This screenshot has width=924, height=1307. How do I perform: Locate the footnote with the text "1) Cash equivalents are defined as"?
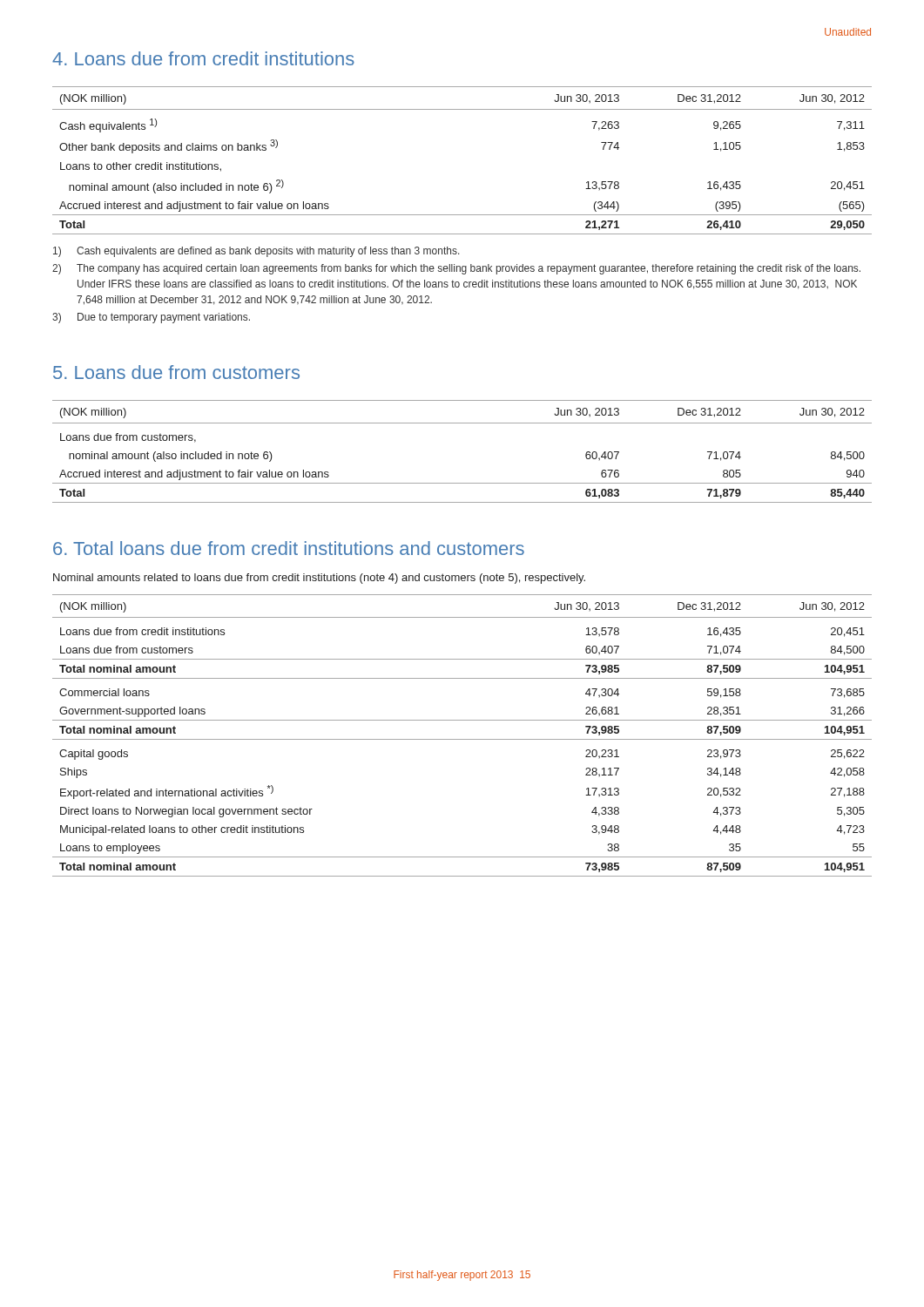256,251
